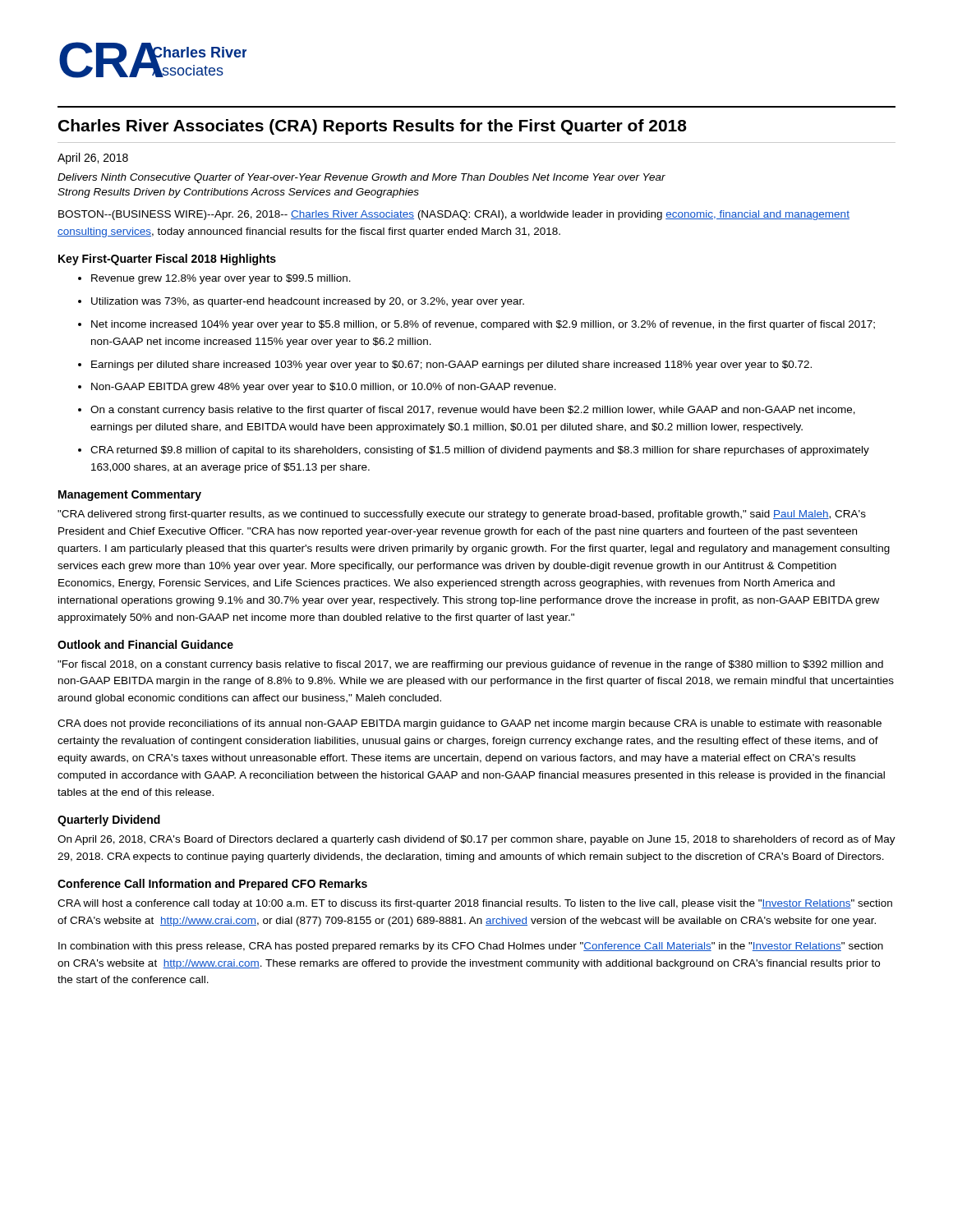Find the logo
The height and width of the screenshot is (1232, 953).
pyautogui.click(x=476, y=62)
